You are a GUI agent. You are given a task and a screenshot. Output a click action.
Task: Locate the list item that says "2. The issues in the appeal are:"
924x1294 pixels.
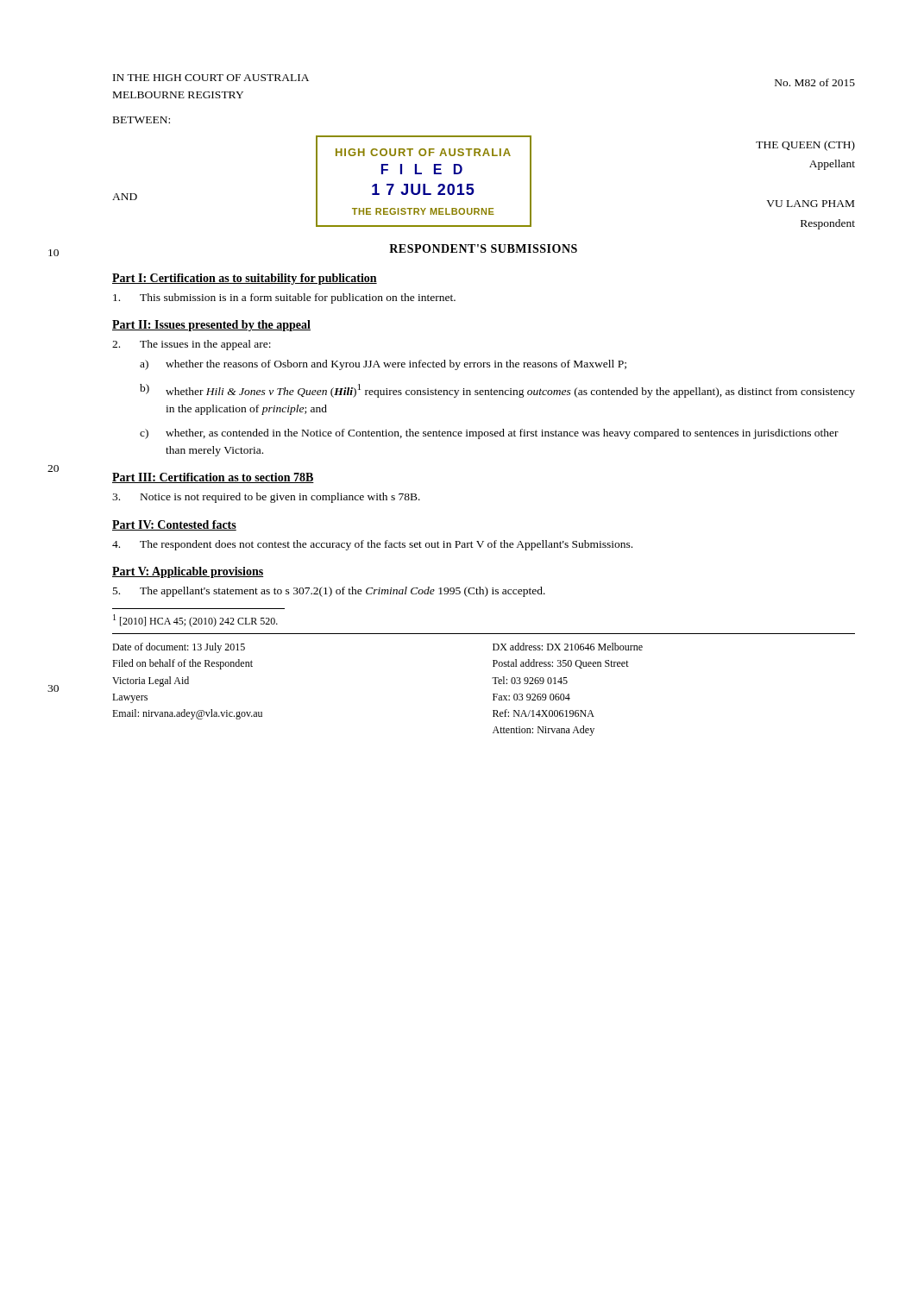[192, 345]
